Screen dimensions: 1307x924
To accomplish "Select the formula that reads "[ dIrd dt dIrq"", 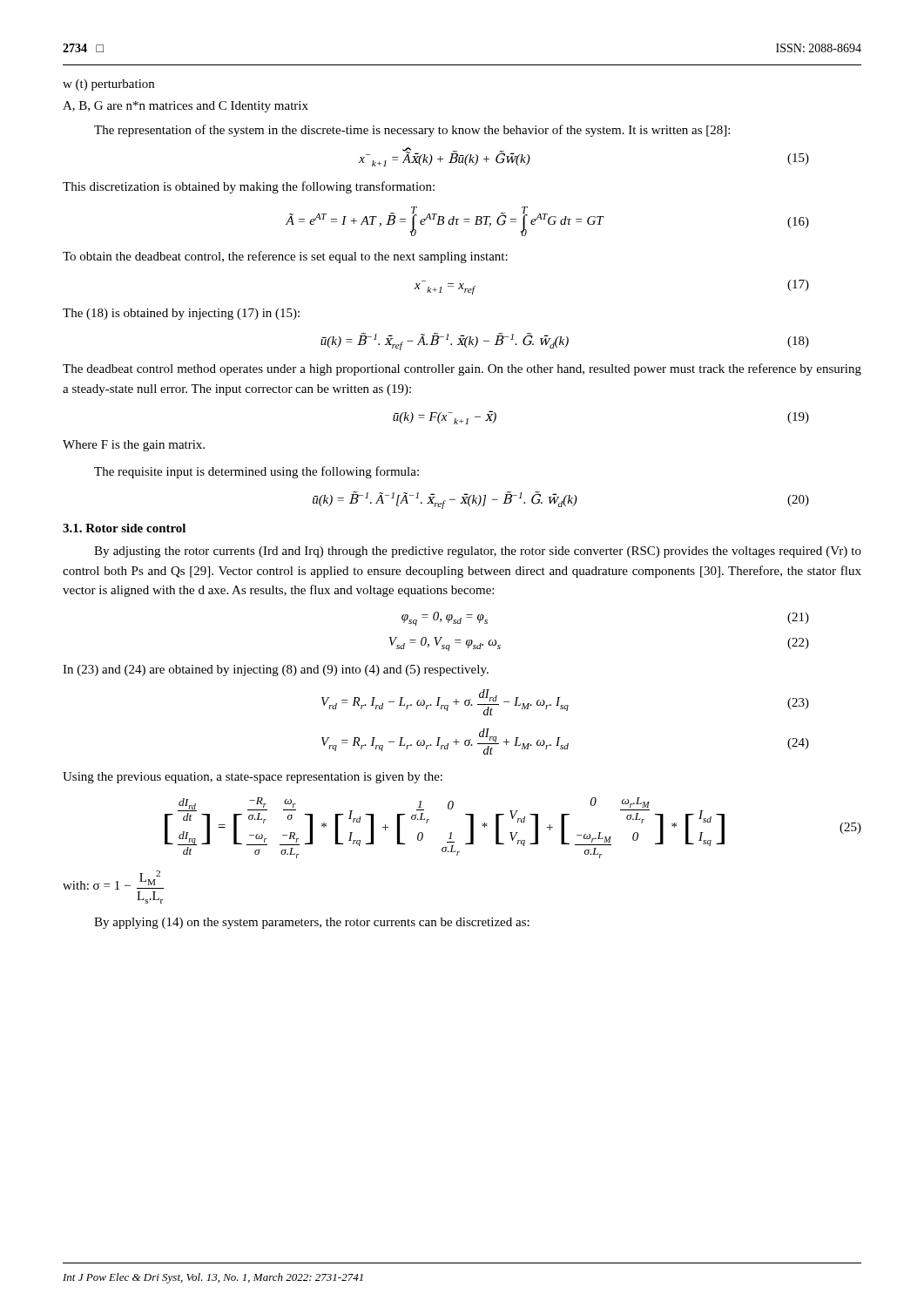I will (462, 827).
